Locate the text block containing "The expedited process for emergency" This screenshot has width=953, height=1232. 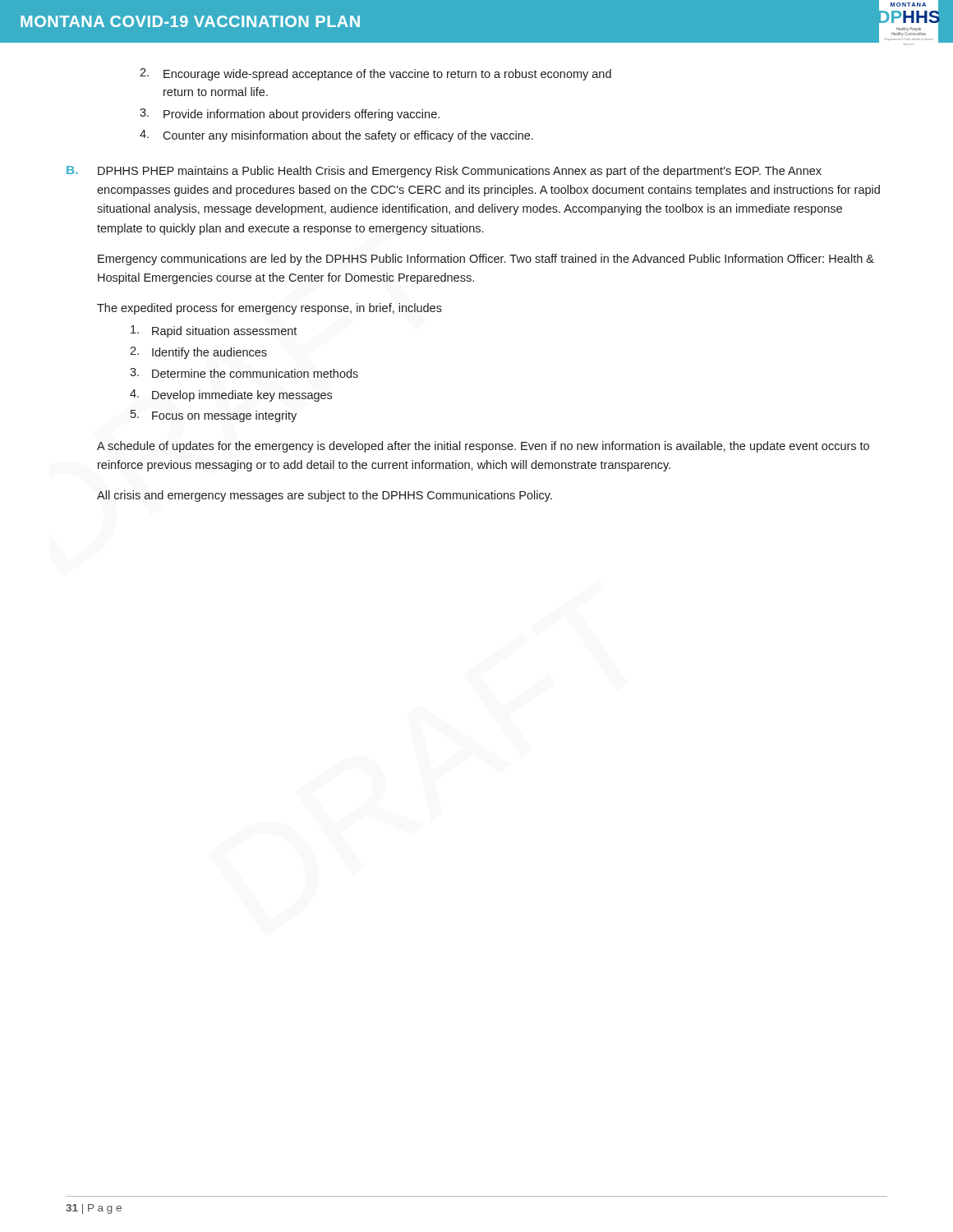click(x=269, y=308)
